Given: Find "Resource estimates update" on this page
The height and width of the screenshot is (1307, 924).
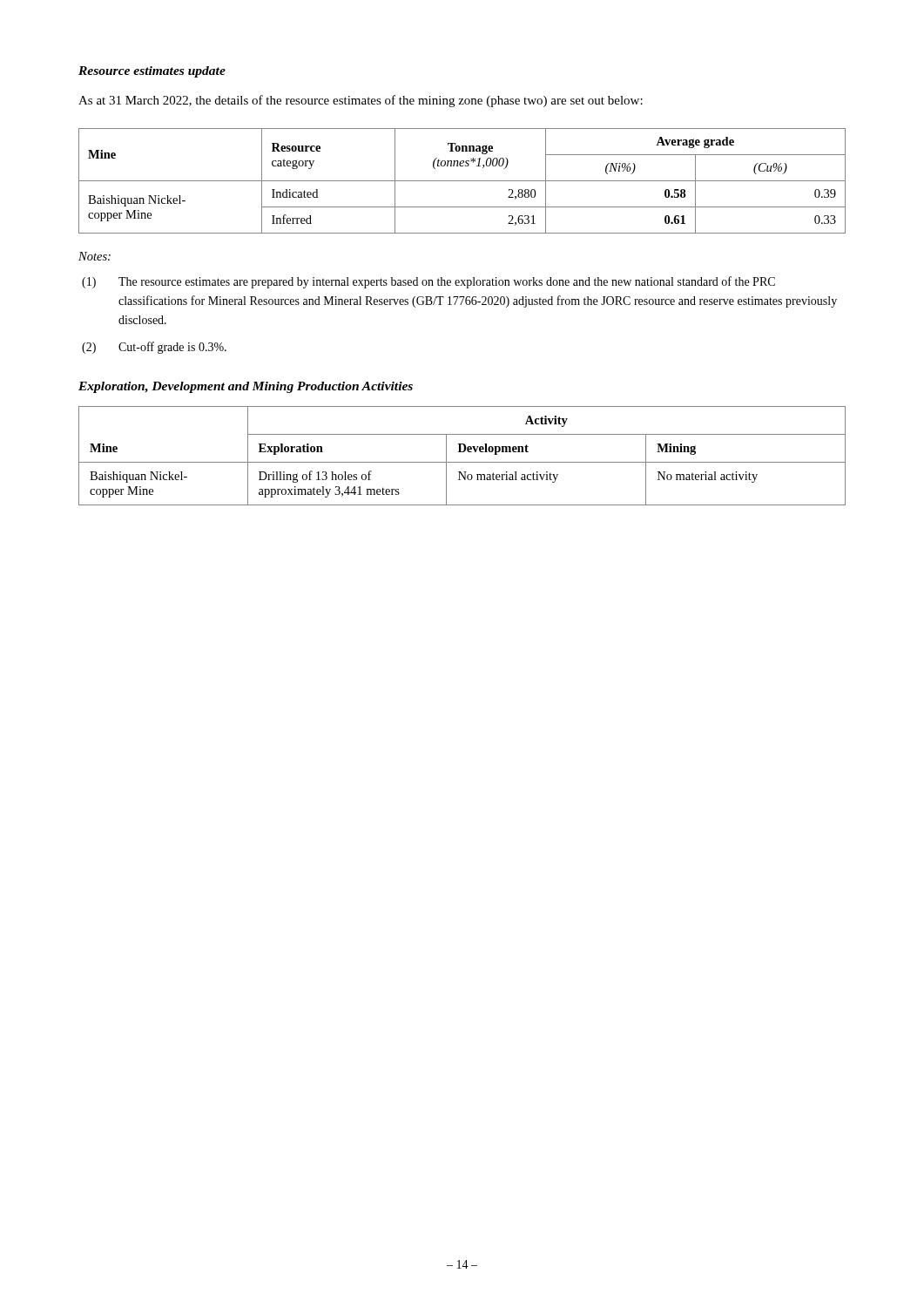Looking at the screenshot, I should pos(152,70).
